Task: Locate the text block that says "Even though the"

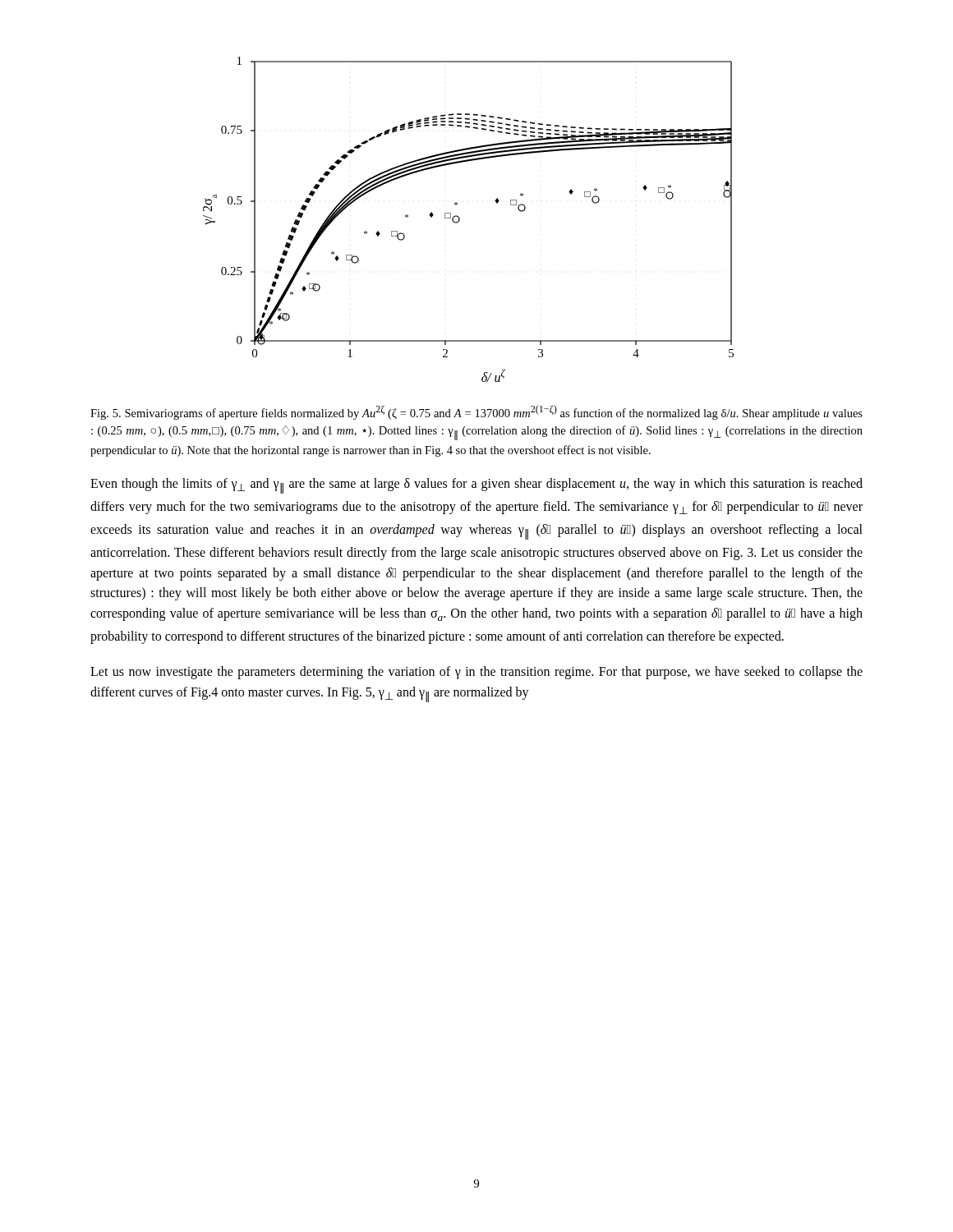Action: click(476, 560)
